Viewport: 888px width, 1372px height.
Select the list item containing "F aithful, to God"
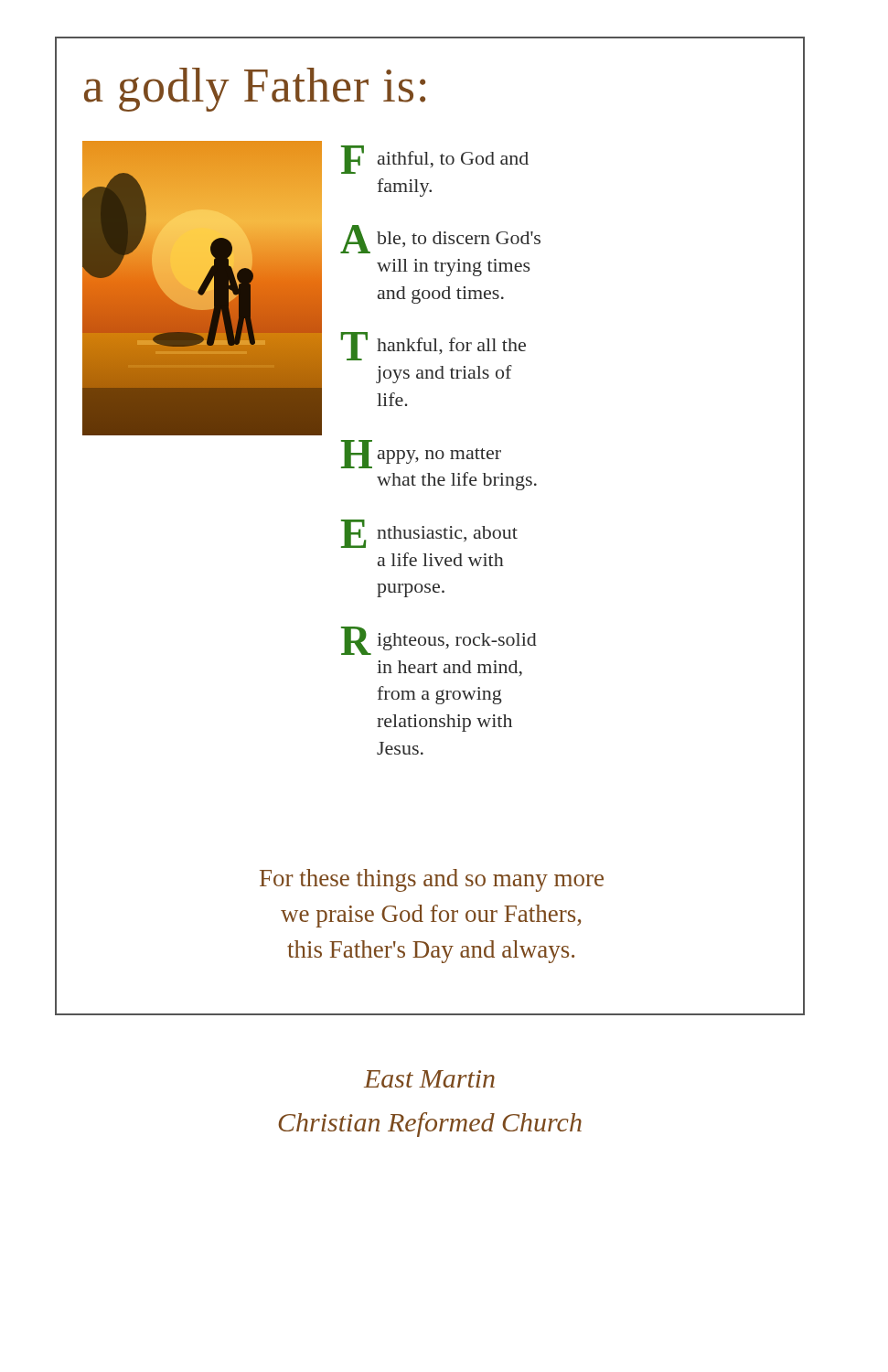click(x=434, y=169)
